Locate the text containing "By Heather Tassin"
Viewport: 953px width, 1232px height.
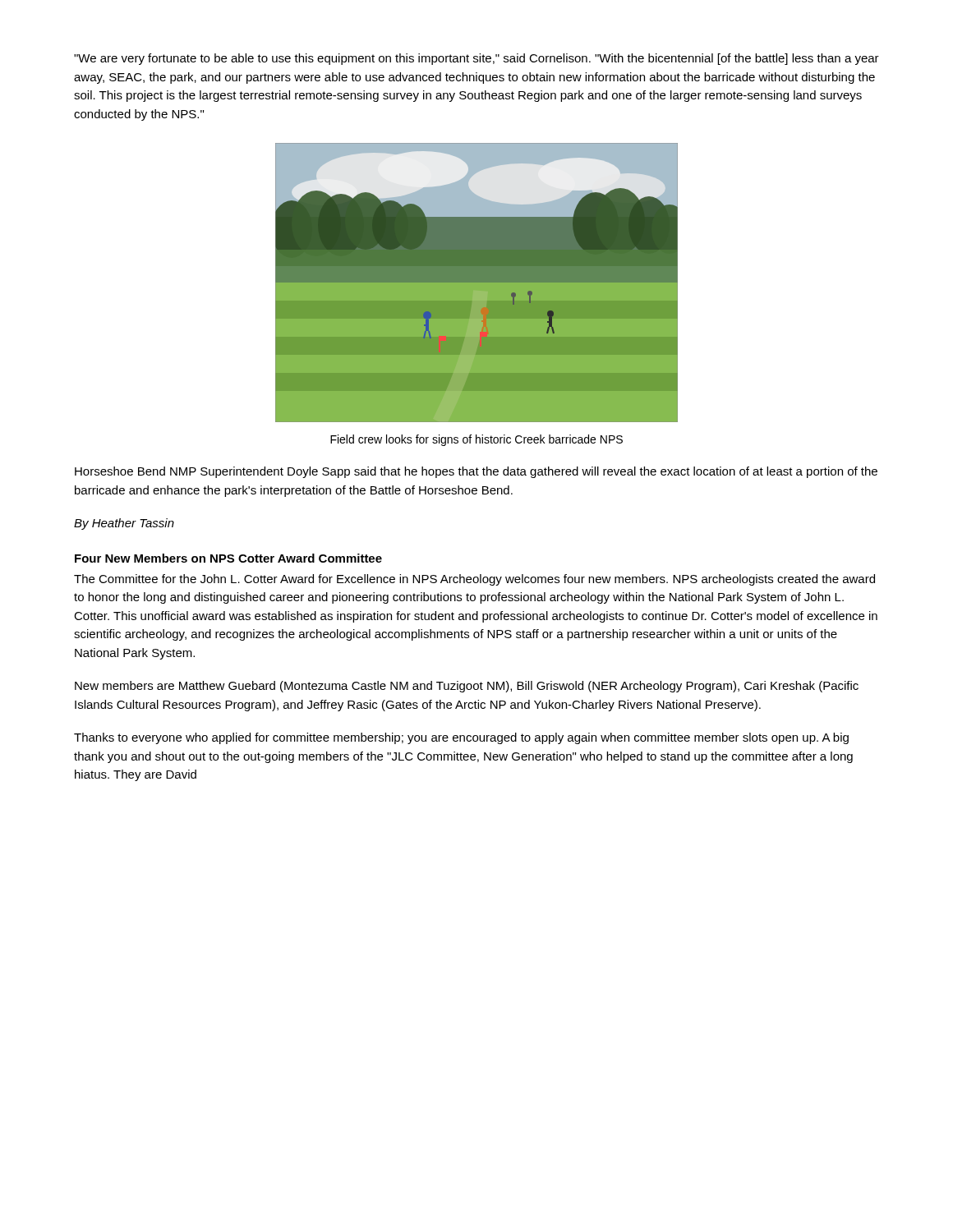[124, 523]
